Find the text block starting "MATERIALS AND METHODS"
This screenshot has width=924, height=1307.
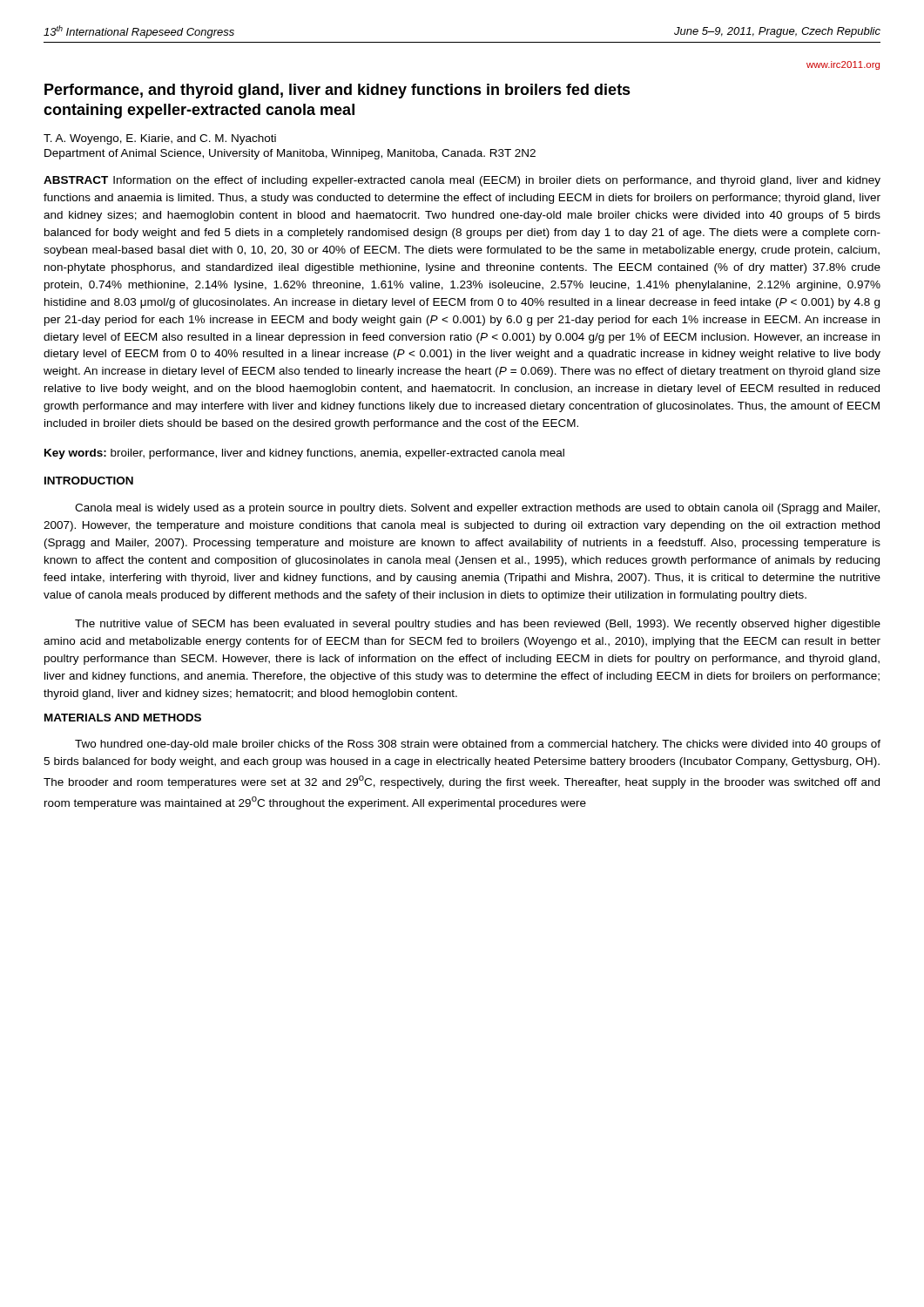point(123,718)
